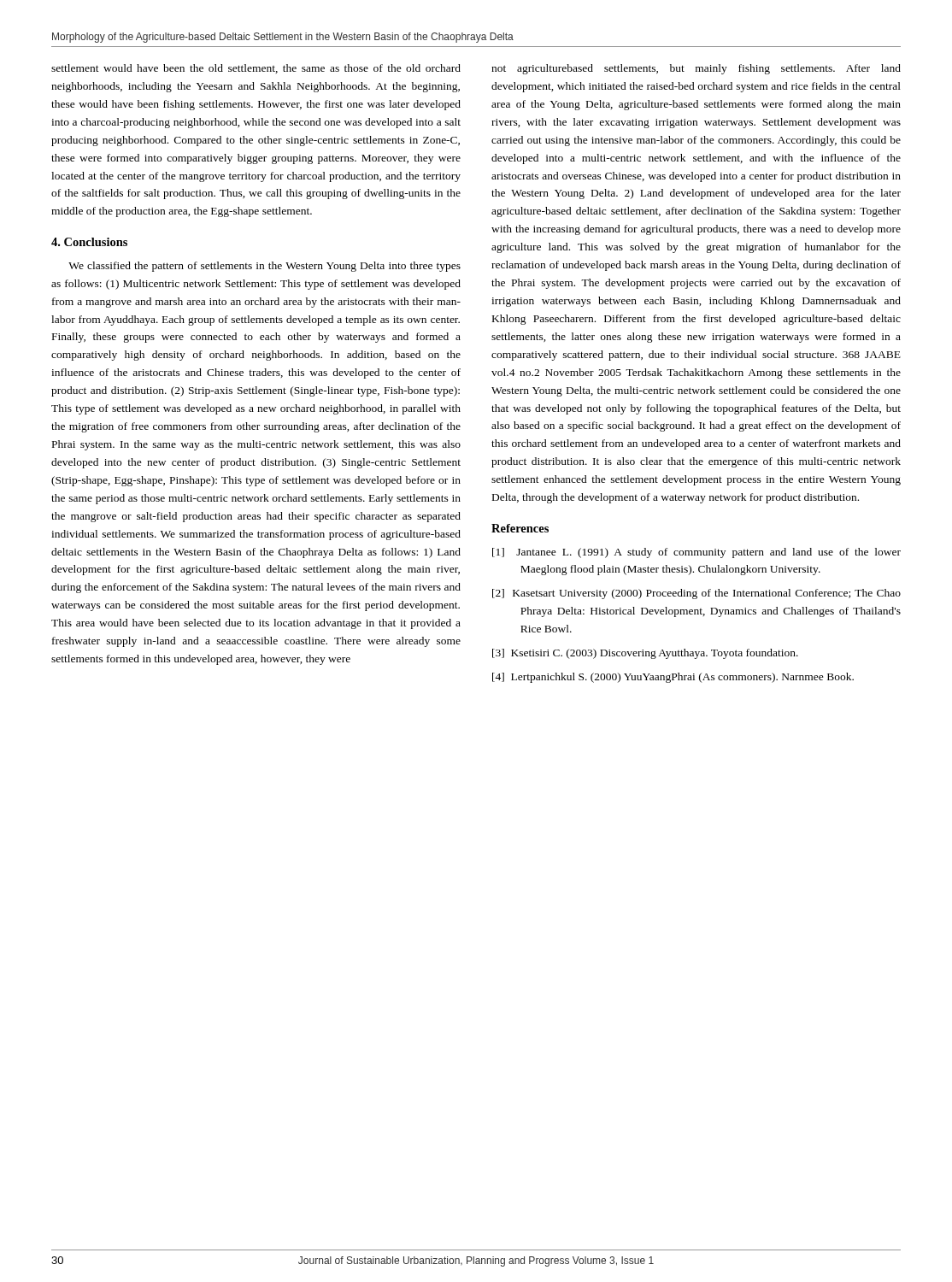Click on the section header that reads "4. Conclusions"

point(90,242)
